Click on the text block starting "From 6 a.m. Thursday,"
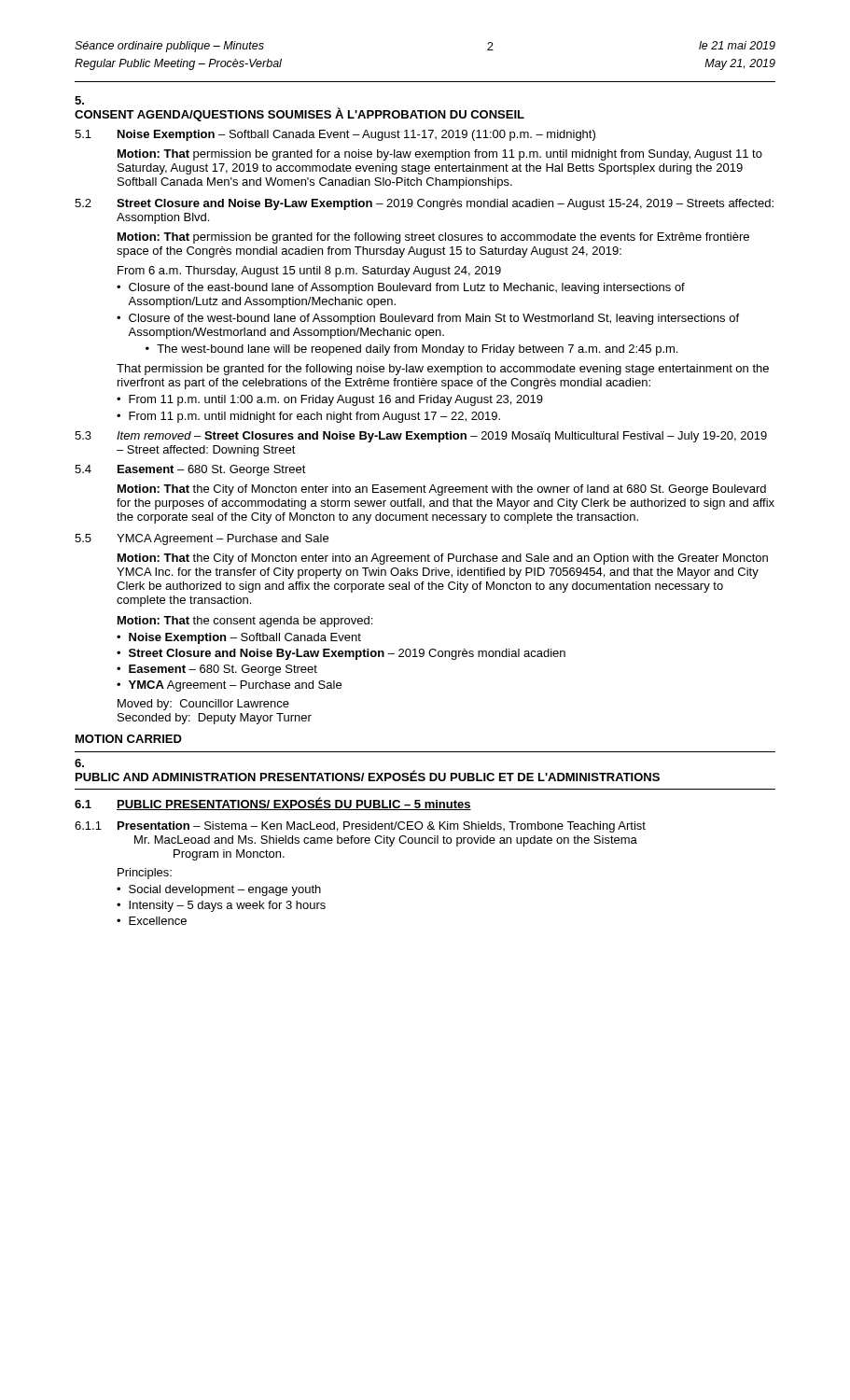The width and height of the screenshot is (850, 1400). click(x=446, y=310)
